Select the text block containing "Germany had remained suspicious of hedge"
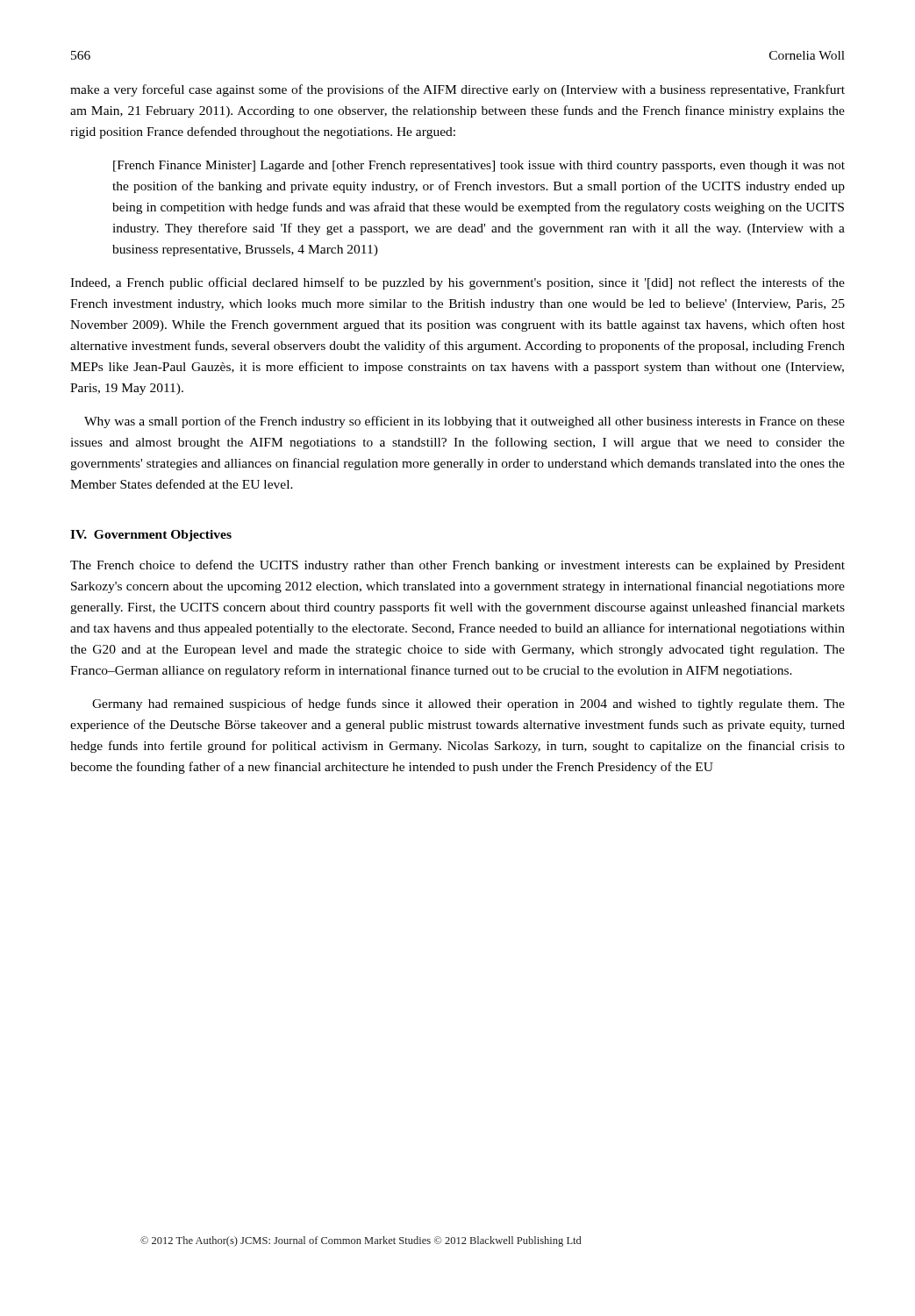Screen dimensions: 1316x915 (x=458, y=735)
